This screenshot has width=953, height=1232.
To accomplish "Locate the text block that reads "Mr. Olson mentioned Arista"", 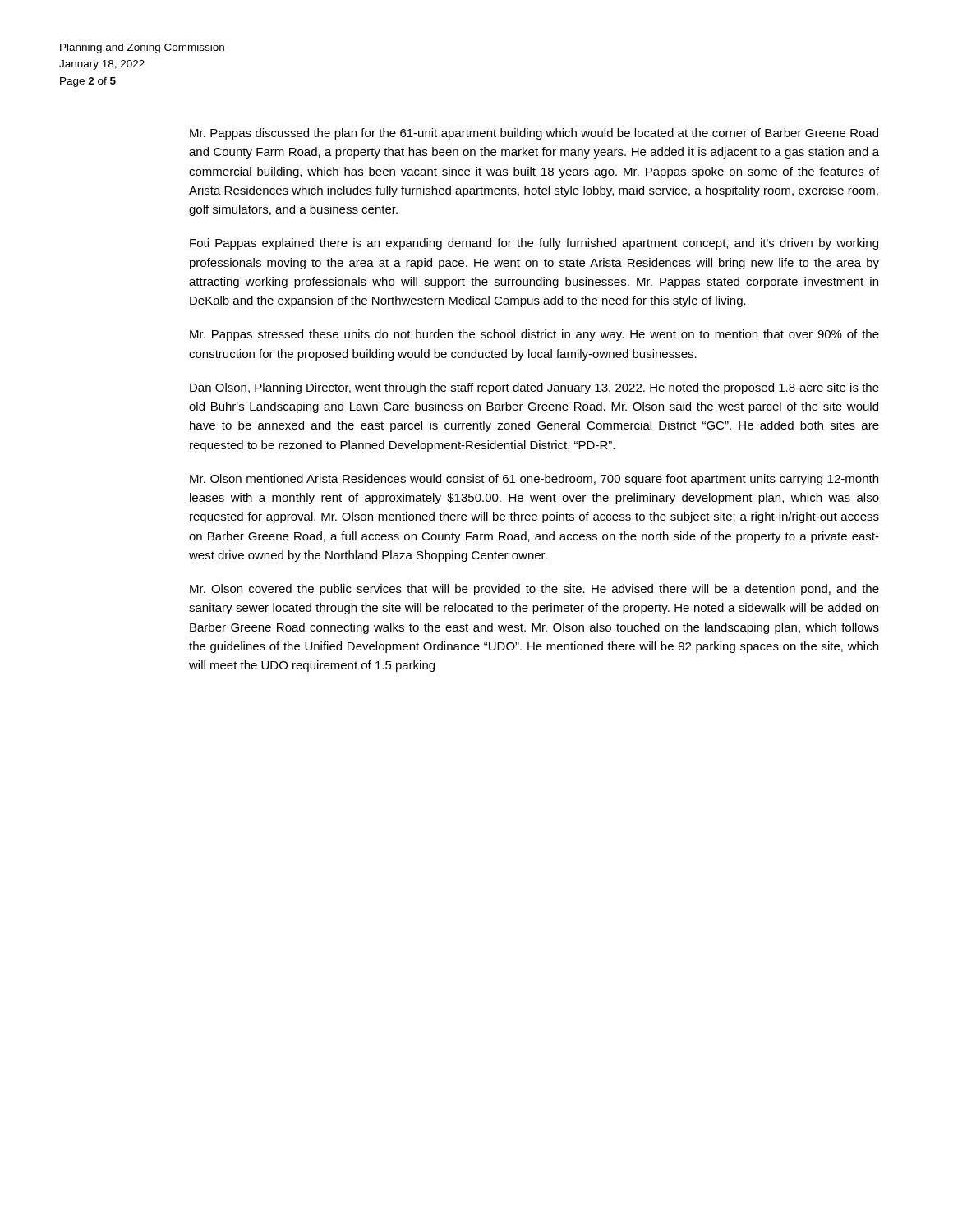I will (534, 516).
